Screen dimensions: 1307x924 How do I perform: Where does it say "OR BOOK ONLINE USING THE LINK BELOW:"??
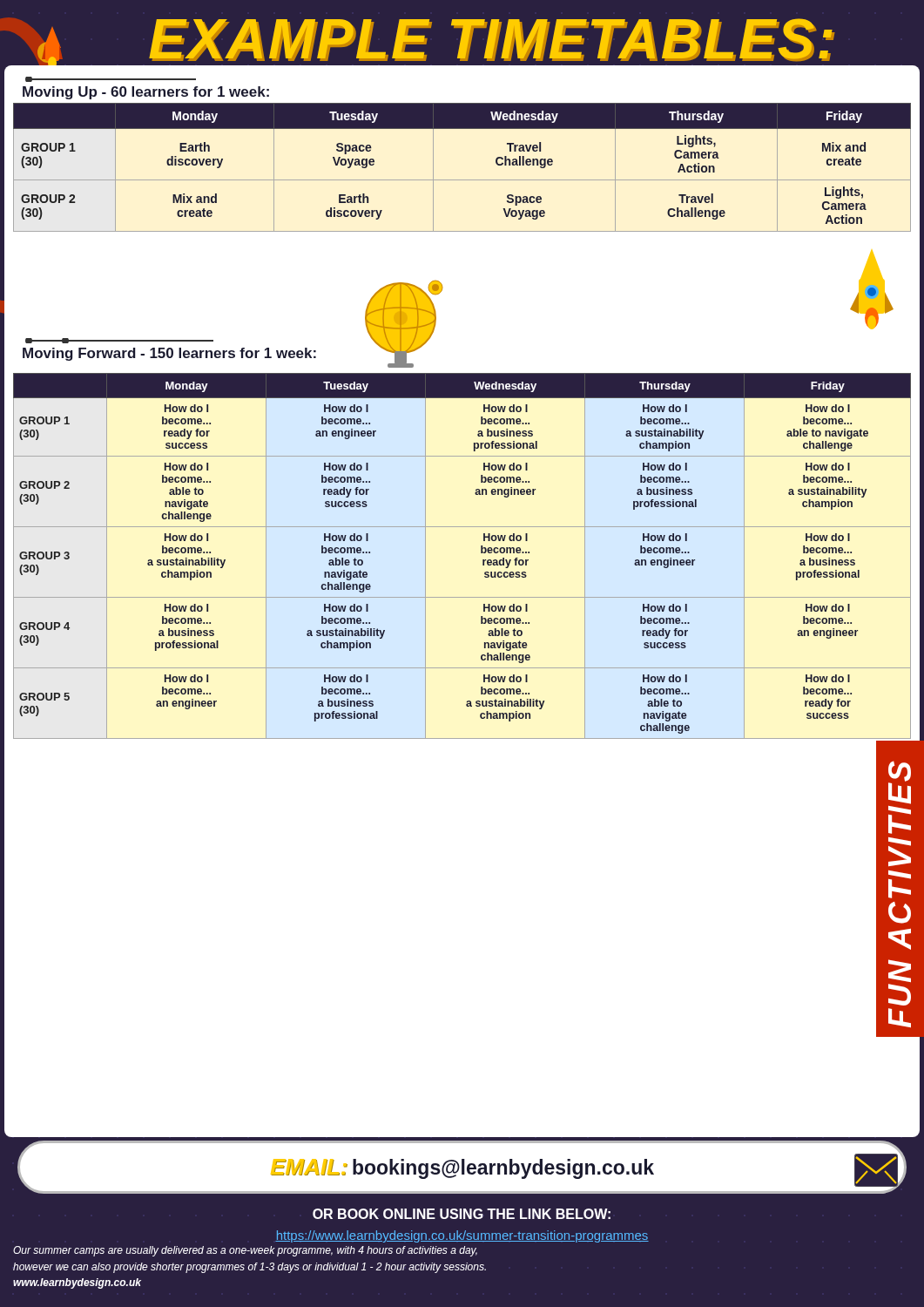click(x=462, y=1214)
